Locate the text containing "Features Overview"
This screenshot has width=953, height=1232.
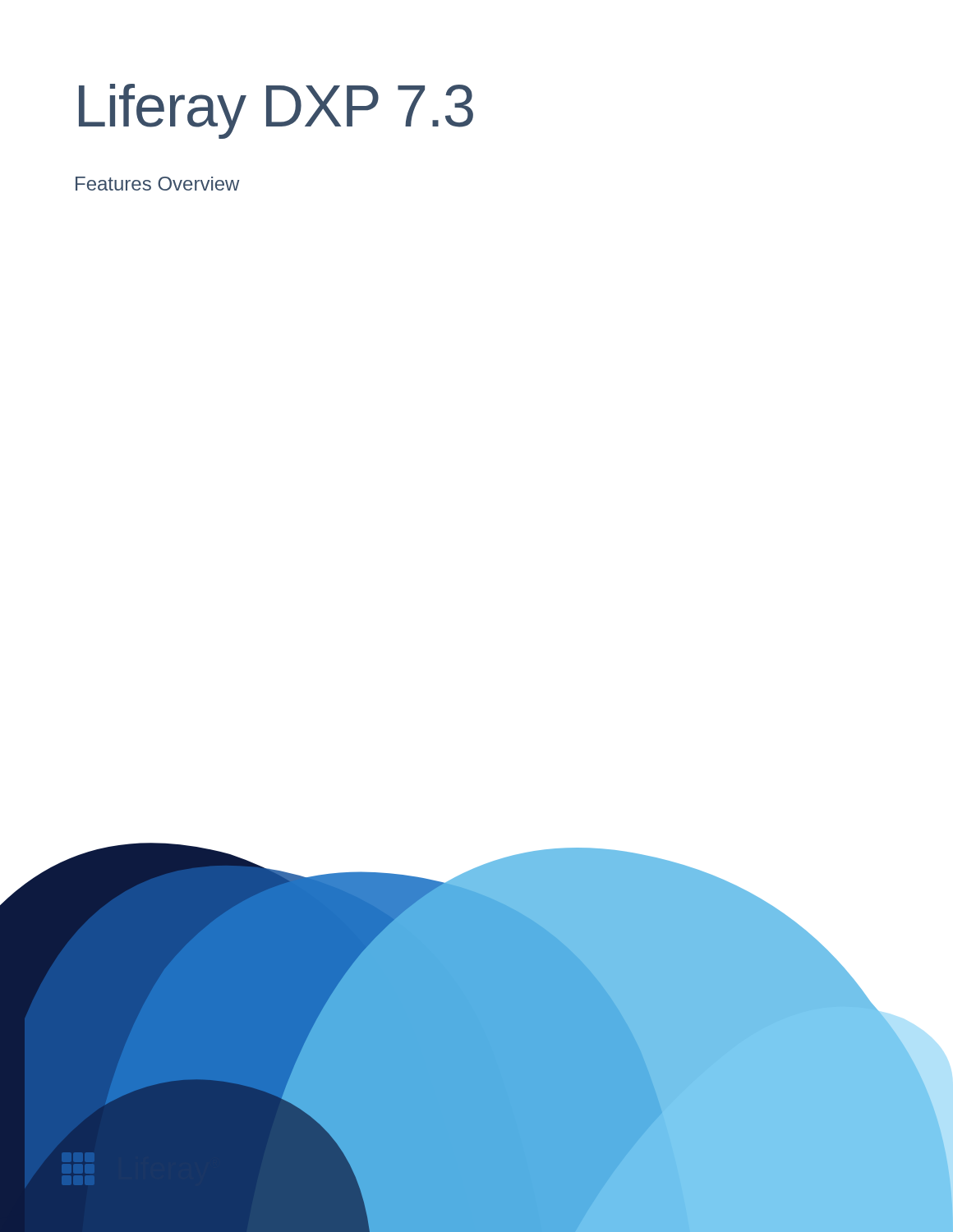tap(157, 184)
